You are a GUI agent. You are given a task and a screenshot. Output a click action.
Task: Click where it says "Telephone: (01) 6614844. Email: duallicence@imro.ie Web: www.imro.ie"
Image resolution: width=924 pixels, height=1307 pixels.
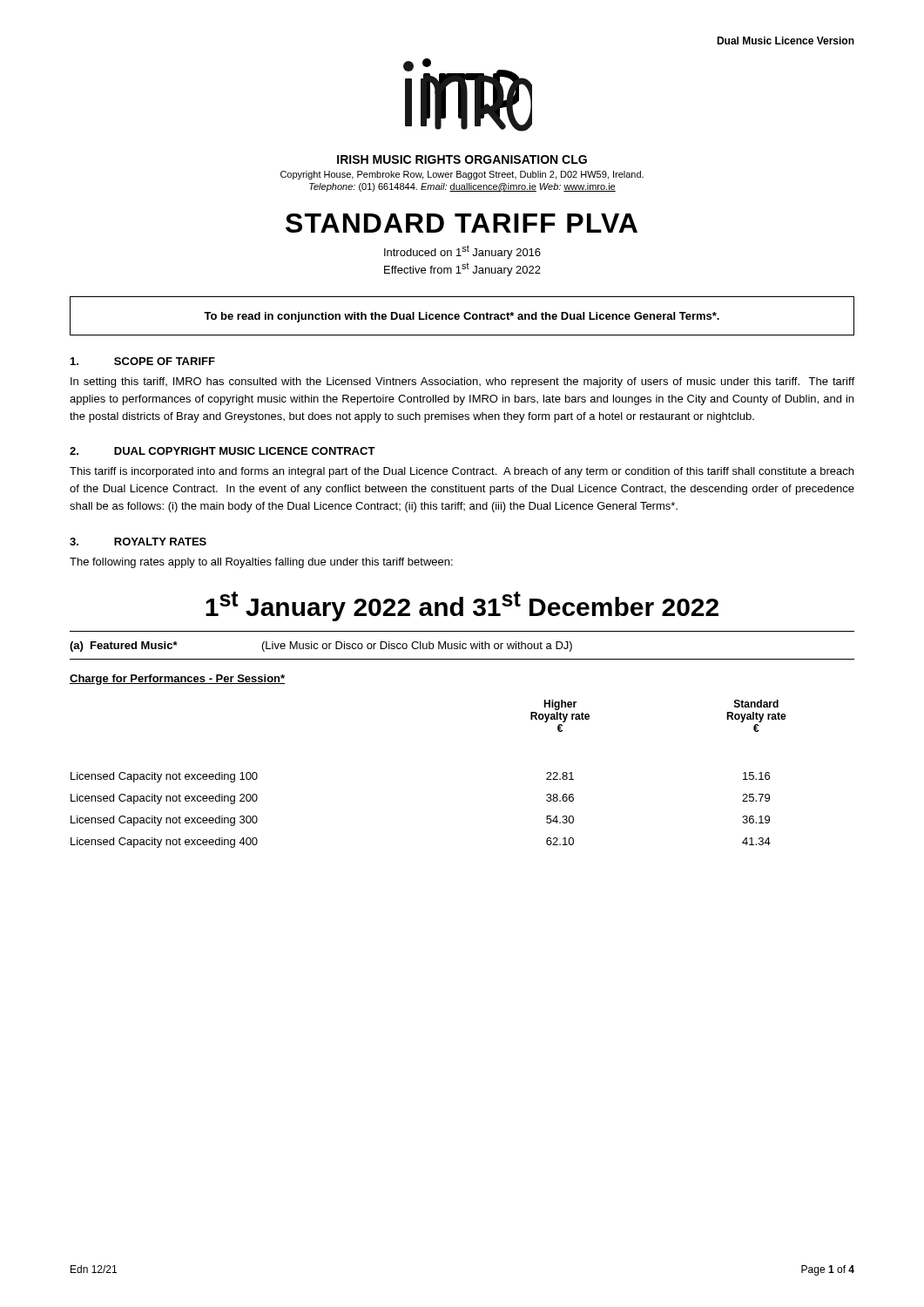462,187
